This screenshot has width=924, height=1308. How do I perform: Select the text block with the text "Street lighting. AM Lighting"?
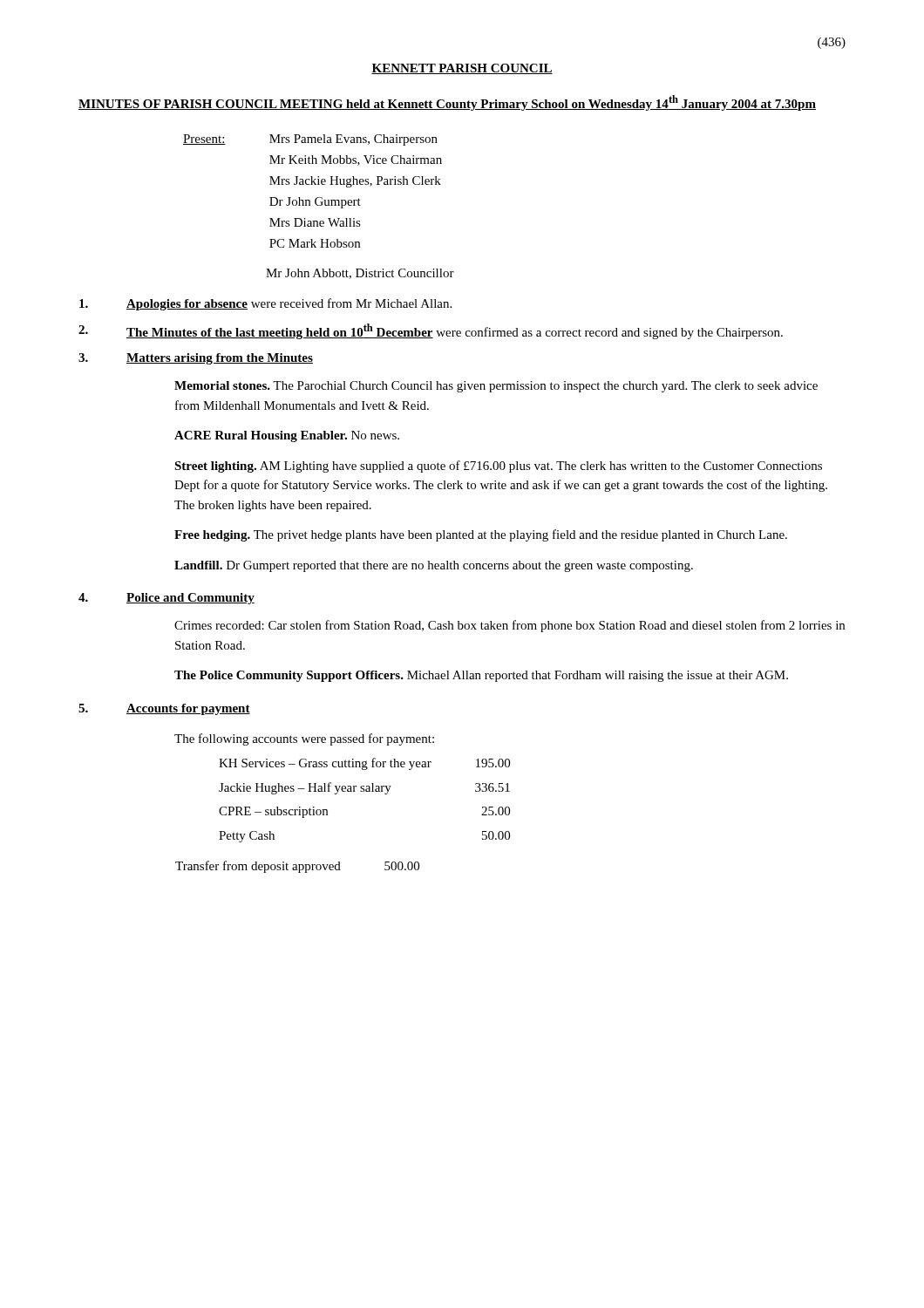tap(501, 485)
